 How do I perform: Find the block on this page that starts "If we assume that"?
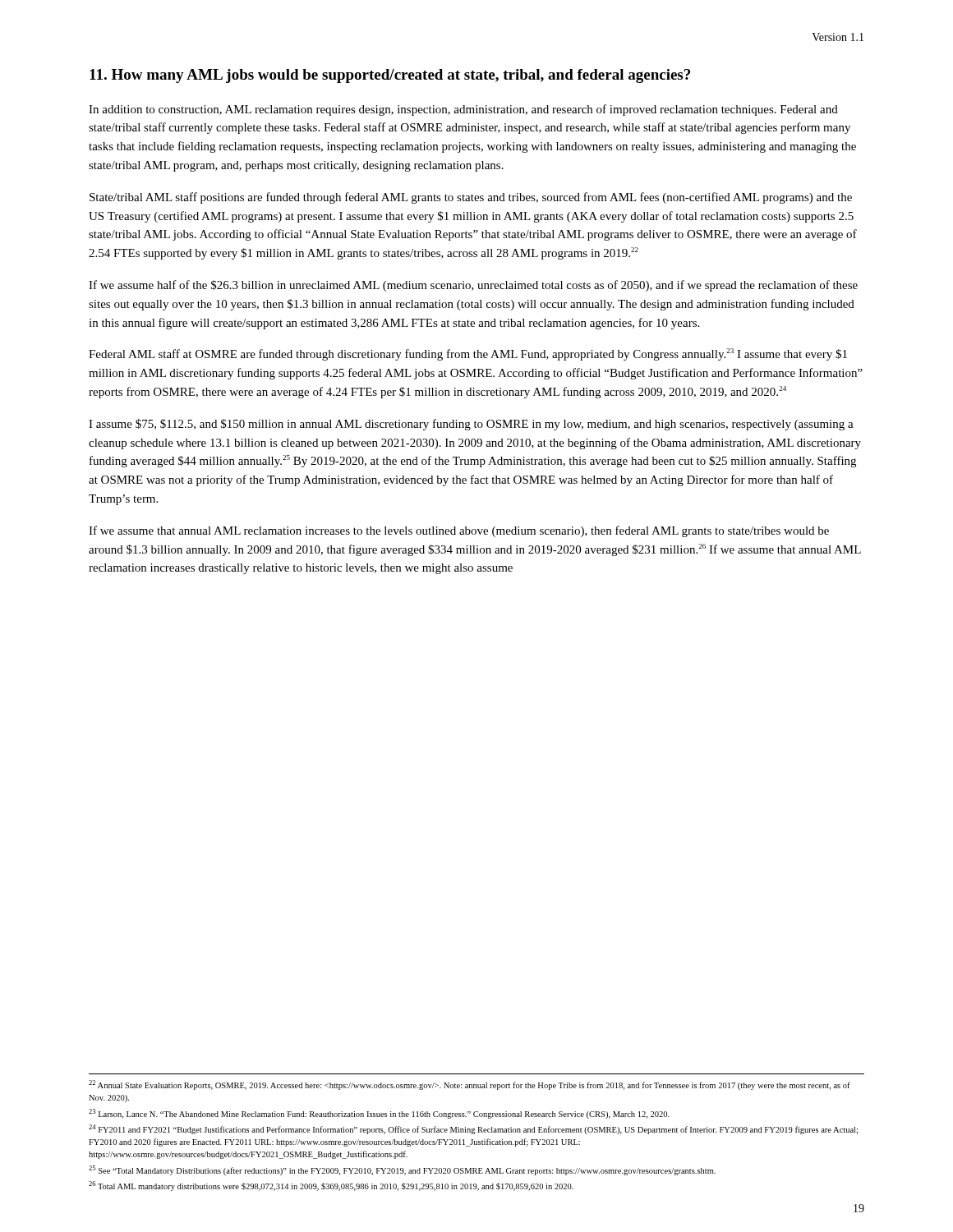[475, 549]
